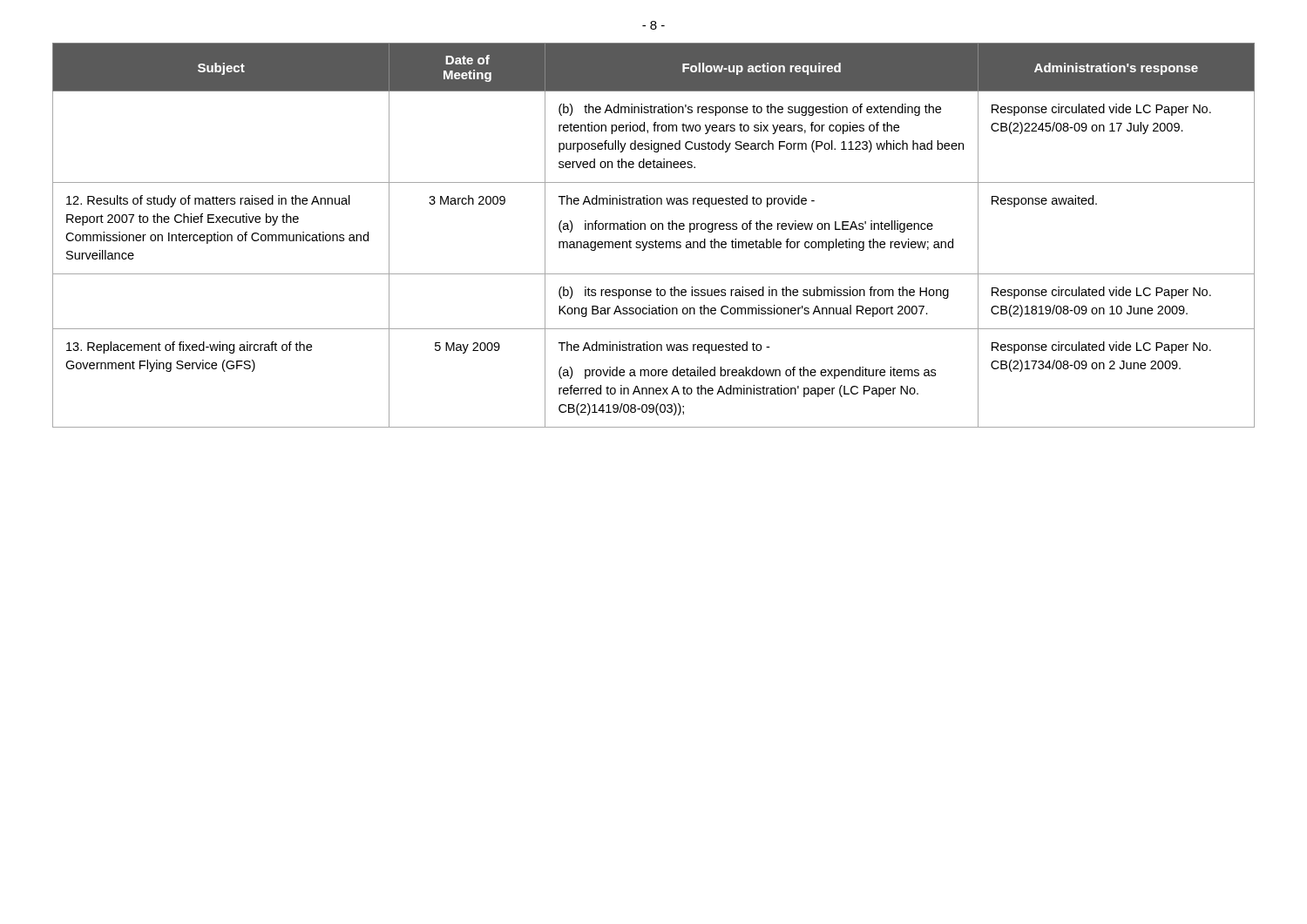Viewport: 1307px width, 924px height.
Task: Find the table that mentions "(b) its response to"
Action: click(654, 235)
